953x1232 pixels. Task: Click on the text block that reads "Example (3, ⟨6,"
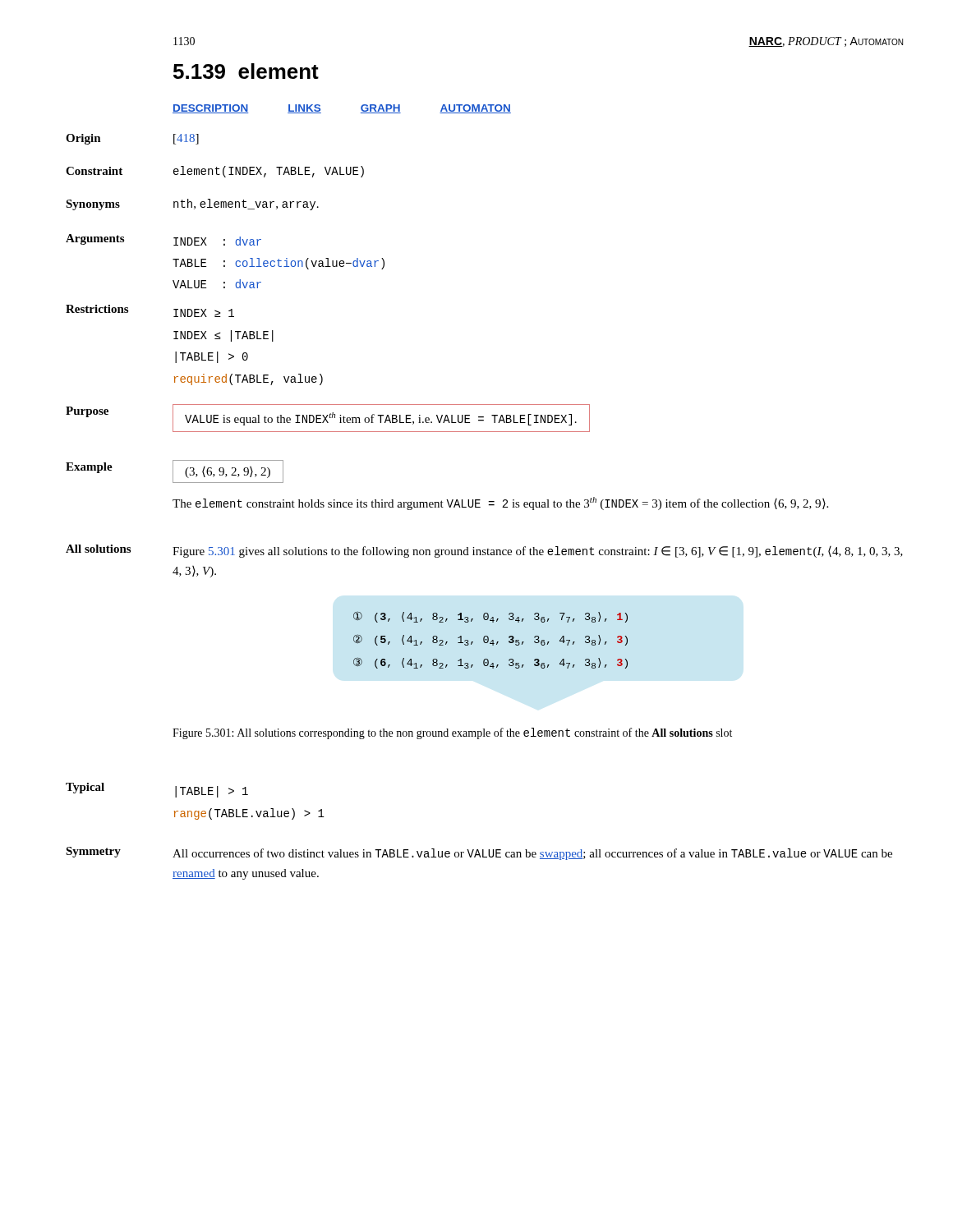pos(175,471)
